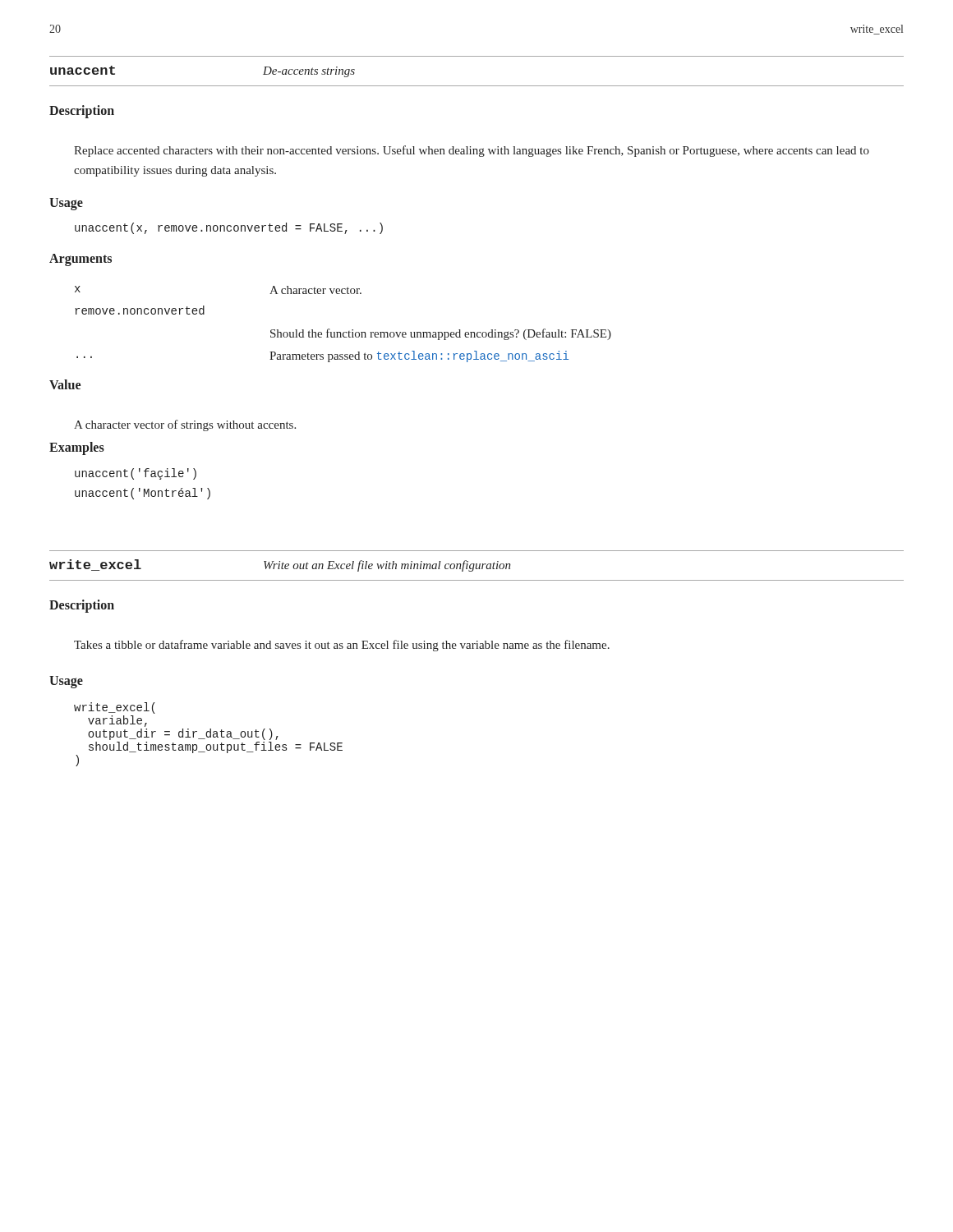Point to the section header beginning "write_excel Write out an Excel file with minimal"
Image resolution: width=953 pixels, height=1232 pixels.
[x=476, y=565]
